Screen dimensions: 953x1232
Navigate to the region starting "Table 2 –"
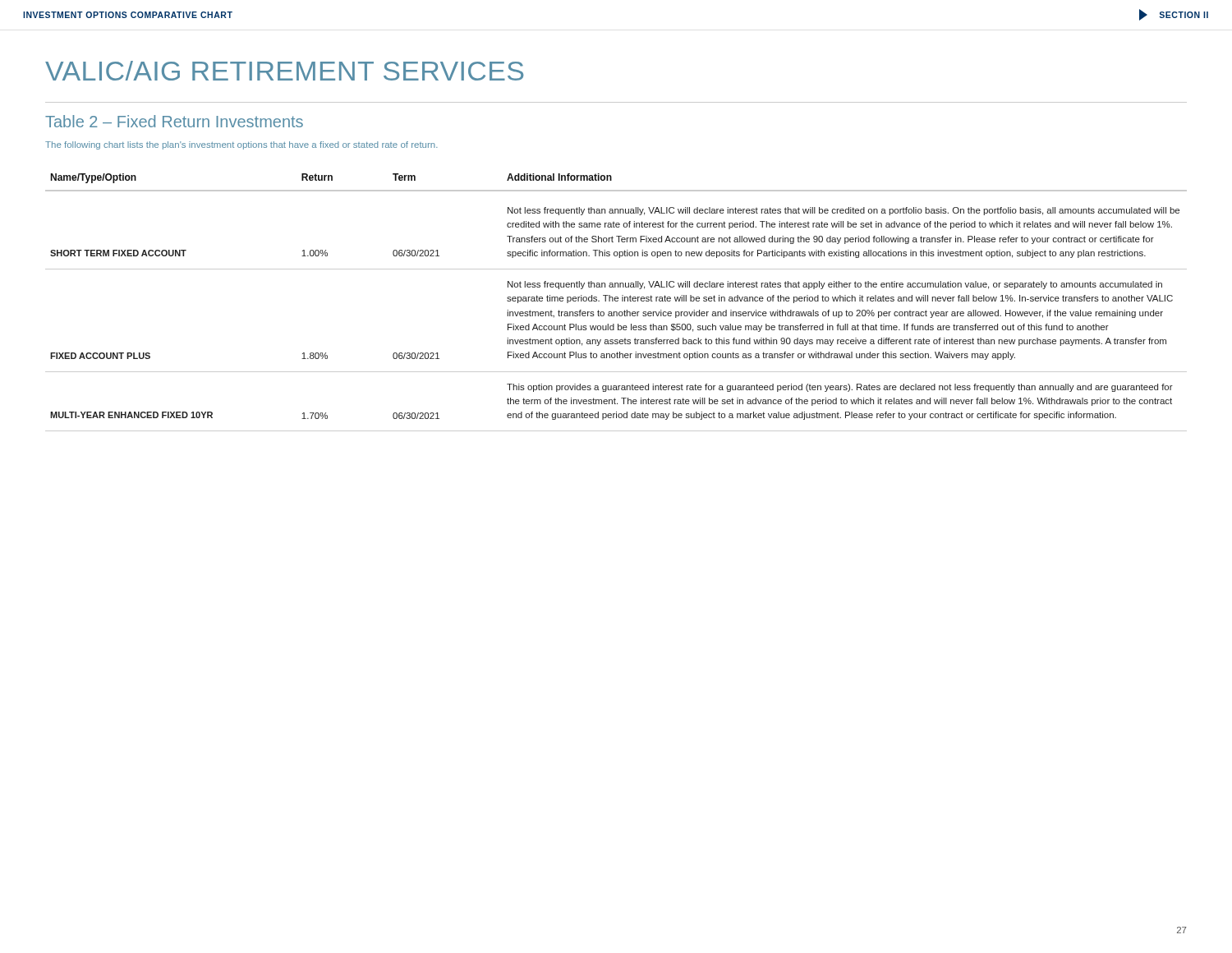(x=174, y=122)
